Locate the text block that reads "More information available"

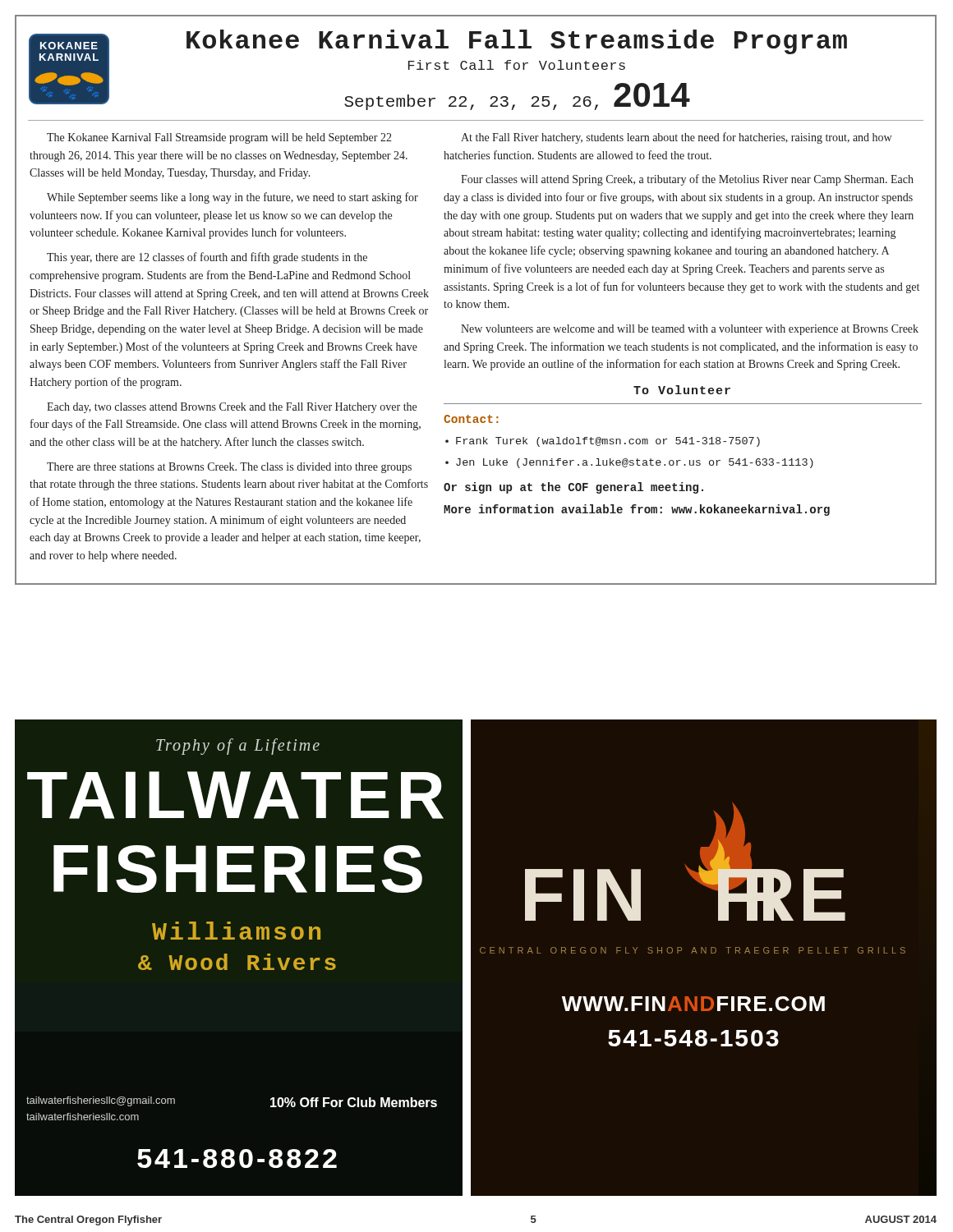click(637, 510)
